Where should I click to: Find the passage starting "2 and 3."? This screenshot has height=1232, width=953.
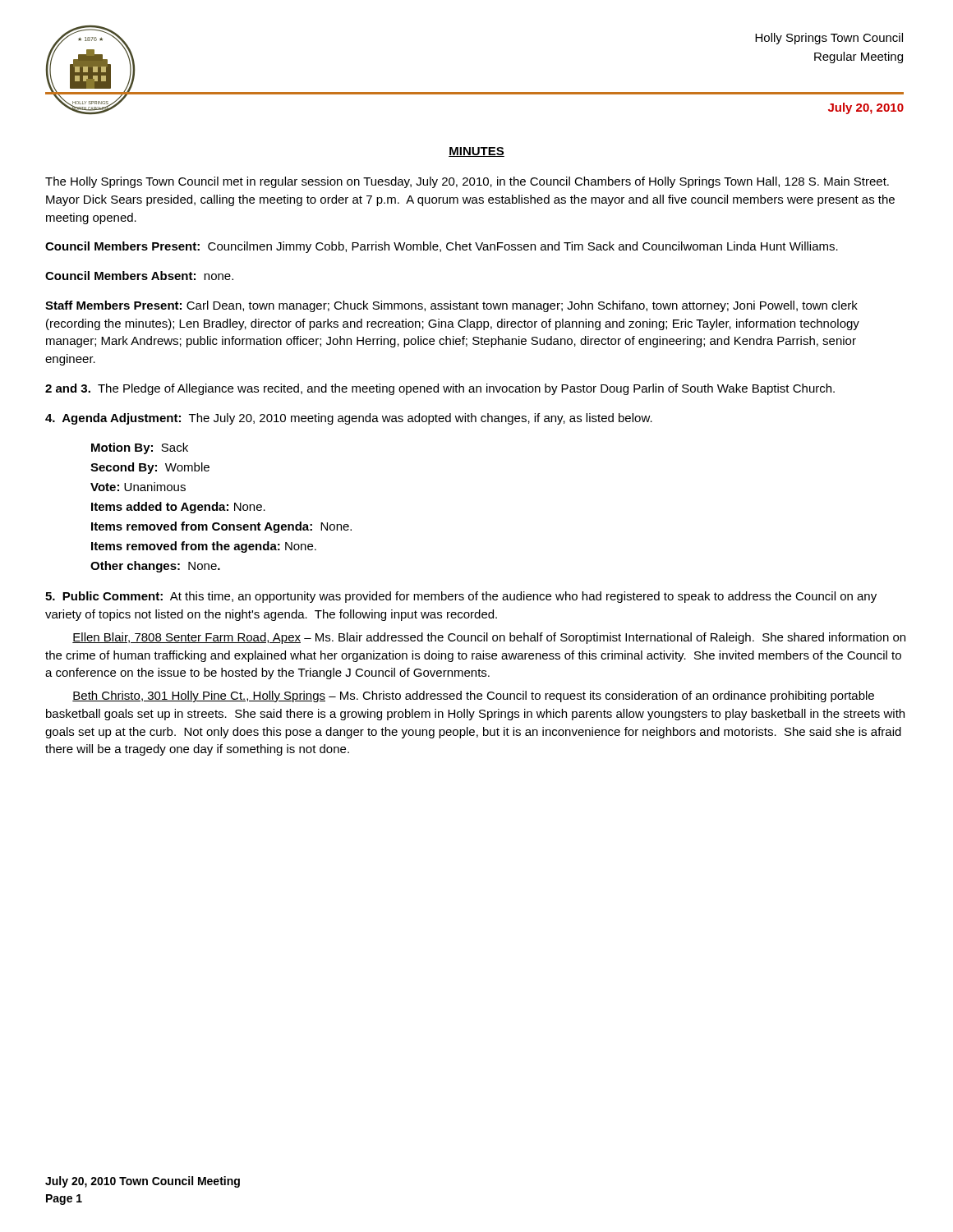[x=440, y=388]
